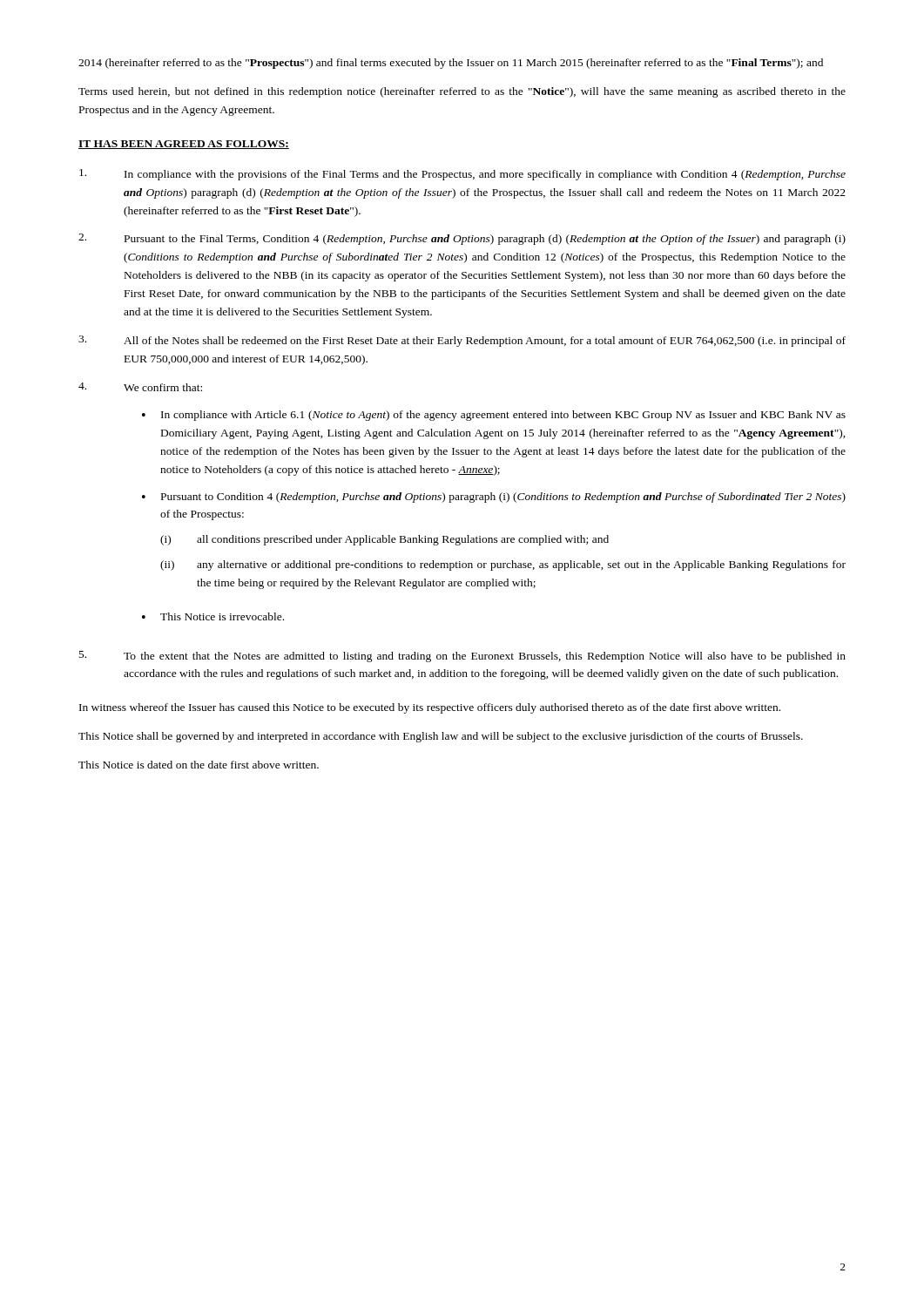Select the text block with the text "In witness whereof the Issuer has caused this"
924x1307 pixels.
click(x=462, y=708)
